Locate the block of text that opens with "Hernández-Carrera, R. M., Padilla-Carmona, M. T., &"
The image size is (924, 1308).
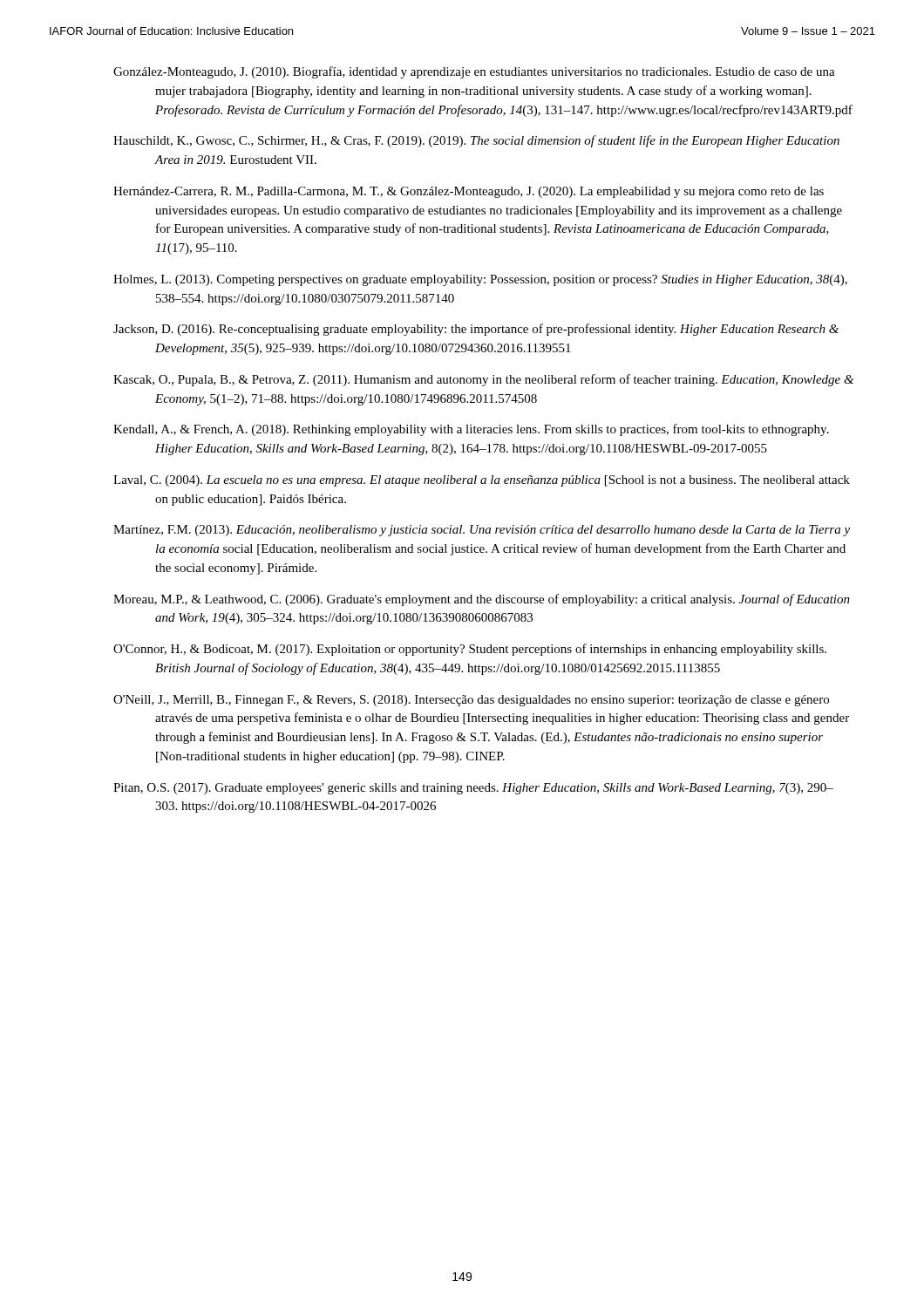tap(478, 219)
